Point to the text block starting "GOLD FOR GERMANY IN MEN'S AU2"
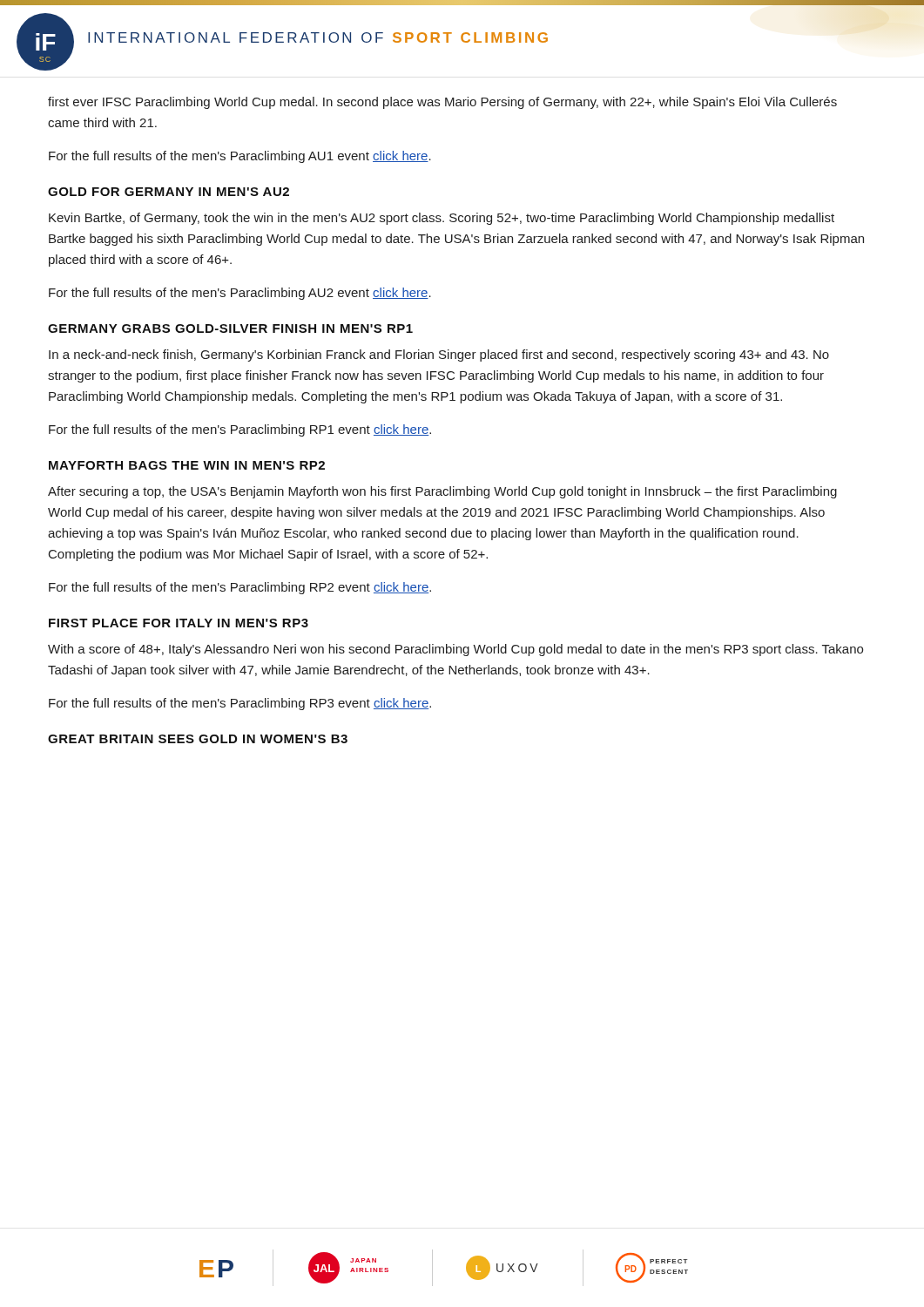 point(169,191)
